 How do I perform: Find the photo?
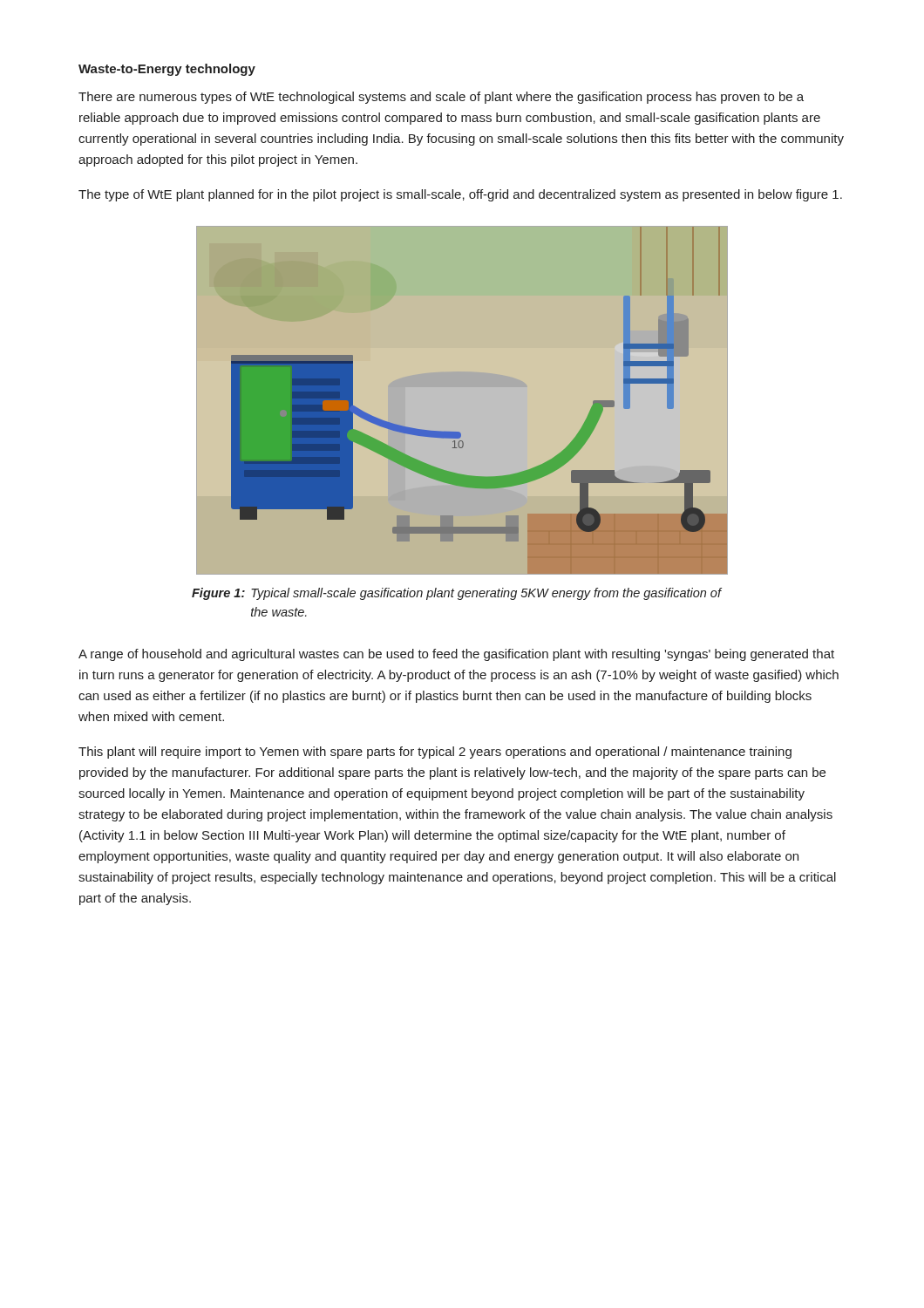point(462,400)
